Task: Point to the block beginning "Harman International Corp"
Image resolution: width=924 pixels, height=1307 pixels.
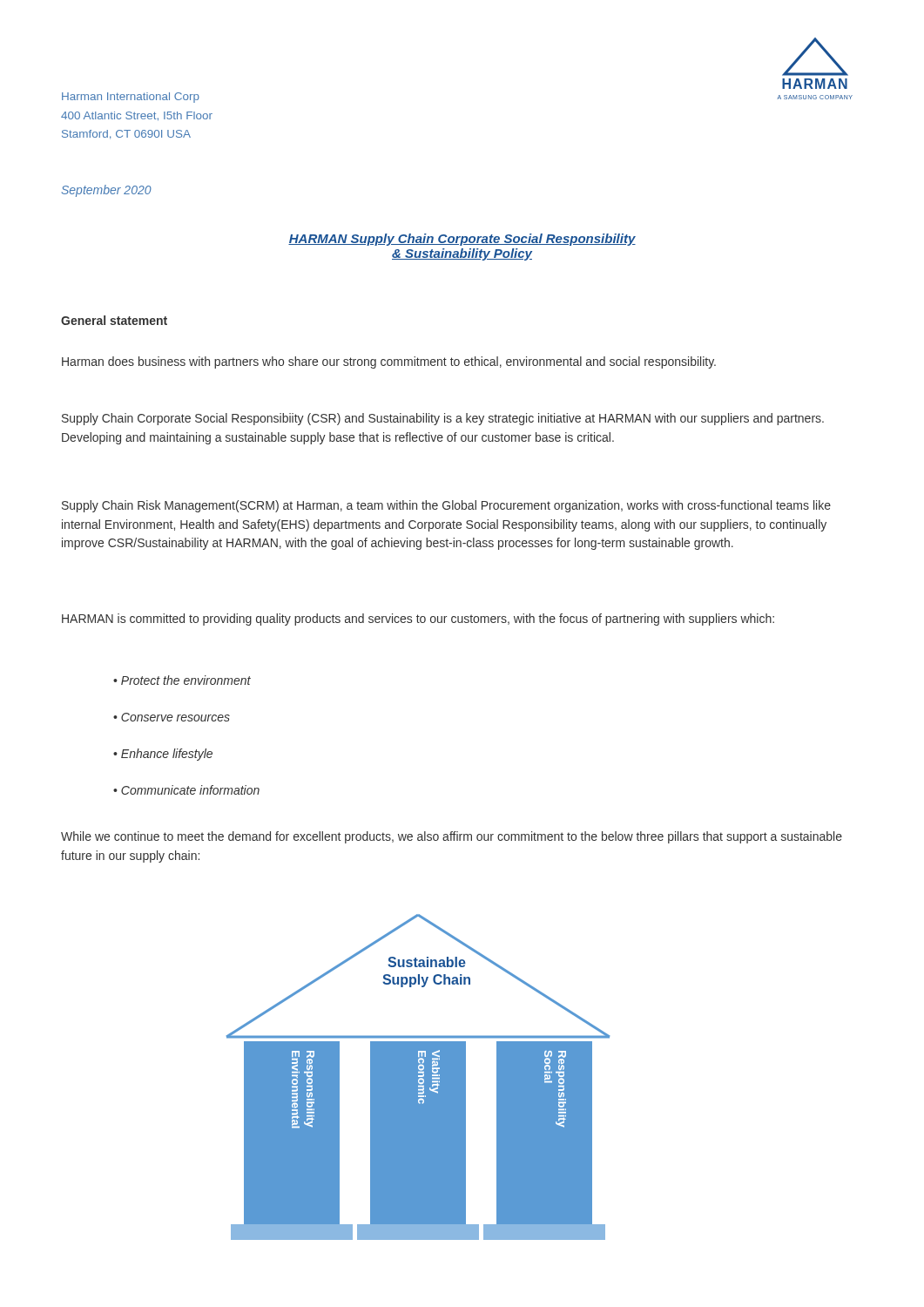Action: [x=137, y=115]
